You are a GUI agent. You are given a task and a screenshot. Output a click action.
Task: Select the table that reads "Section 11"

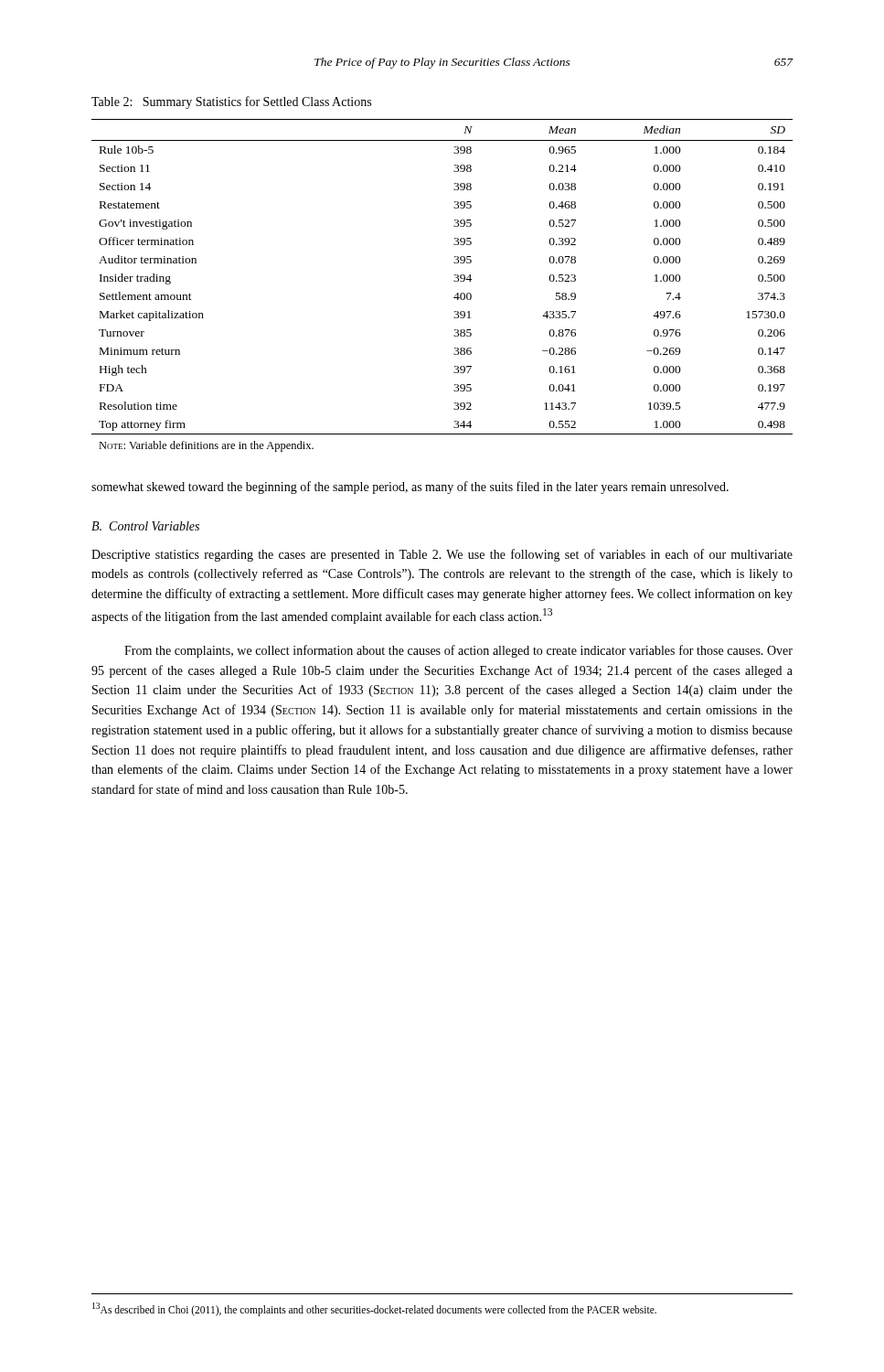[442, 288]
